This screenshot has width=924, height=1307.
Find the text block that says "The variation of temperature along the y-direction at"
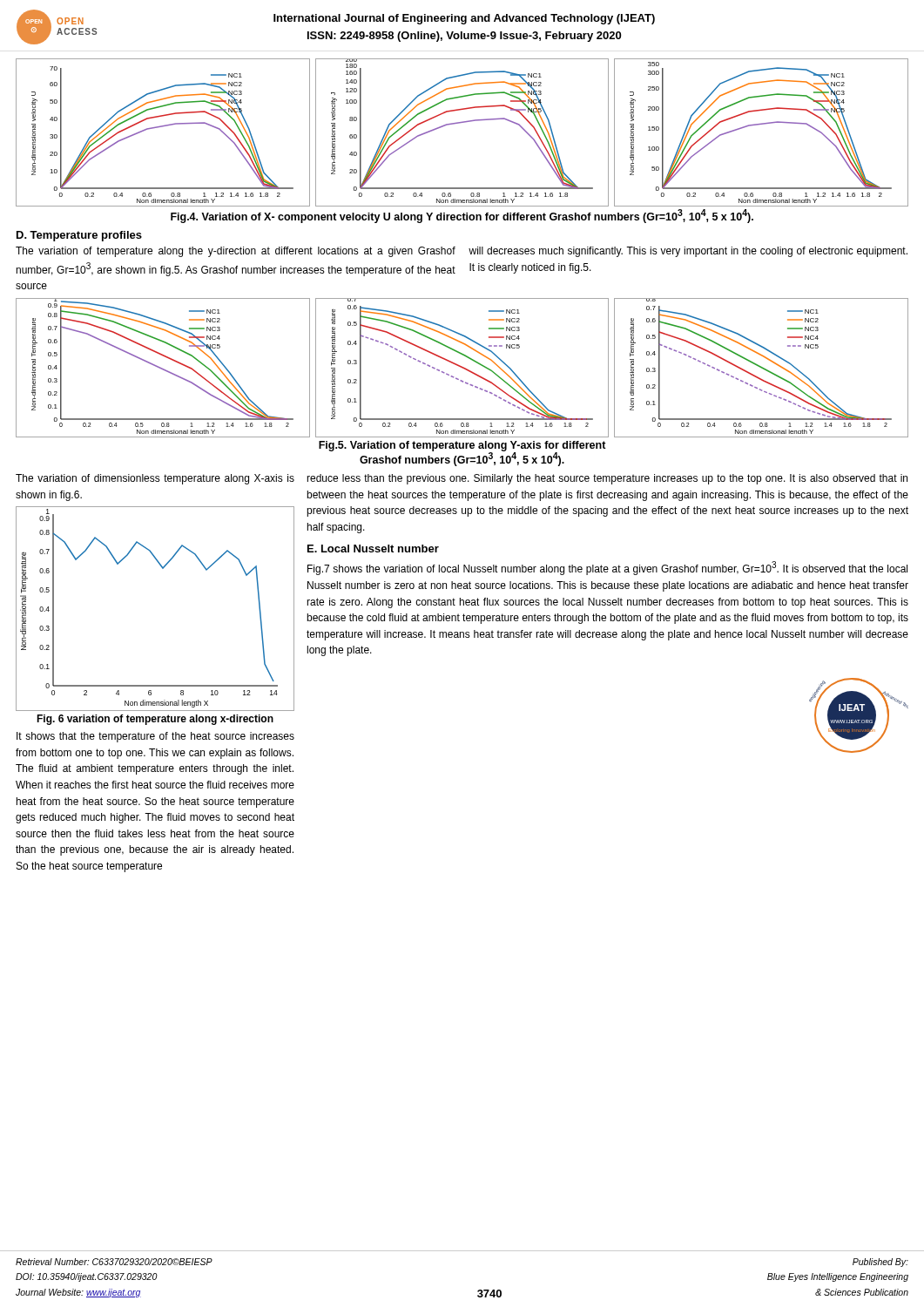235,269
